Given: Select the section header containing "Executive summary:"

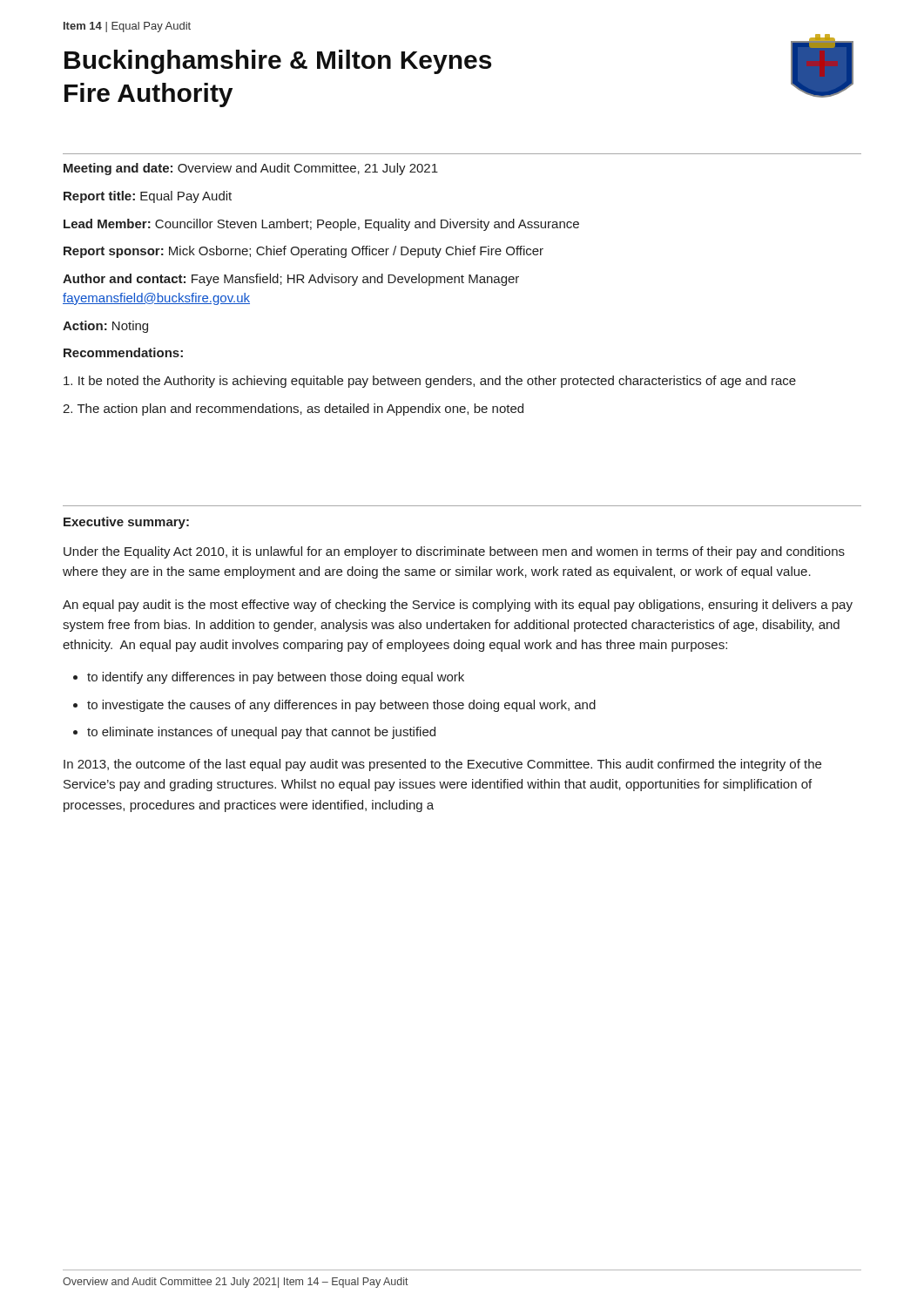Looking at the screenshot, I should 126,521.
